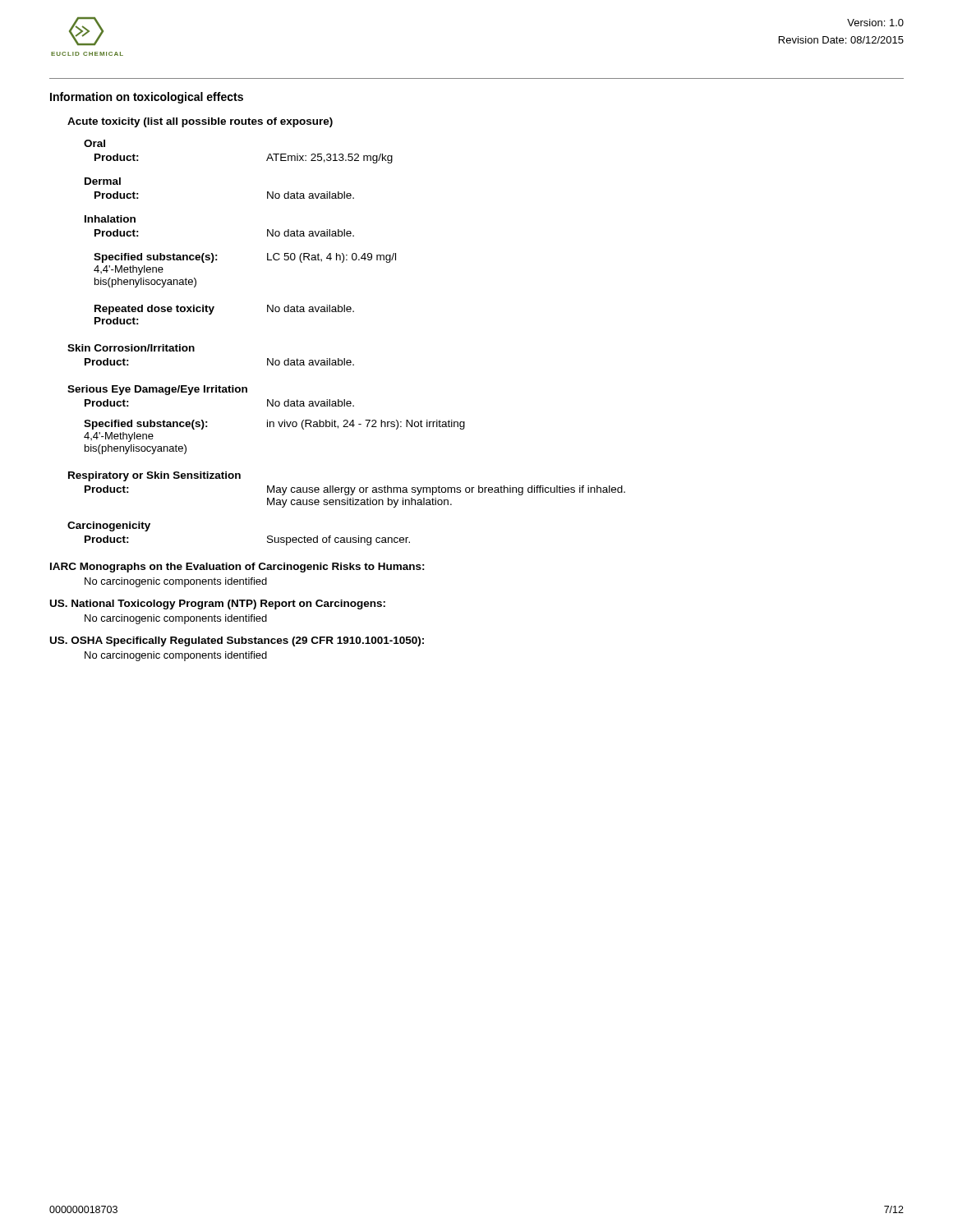Select the logo
The height and width of the screenshot is (1232, 953).
[x=94, y=43]
